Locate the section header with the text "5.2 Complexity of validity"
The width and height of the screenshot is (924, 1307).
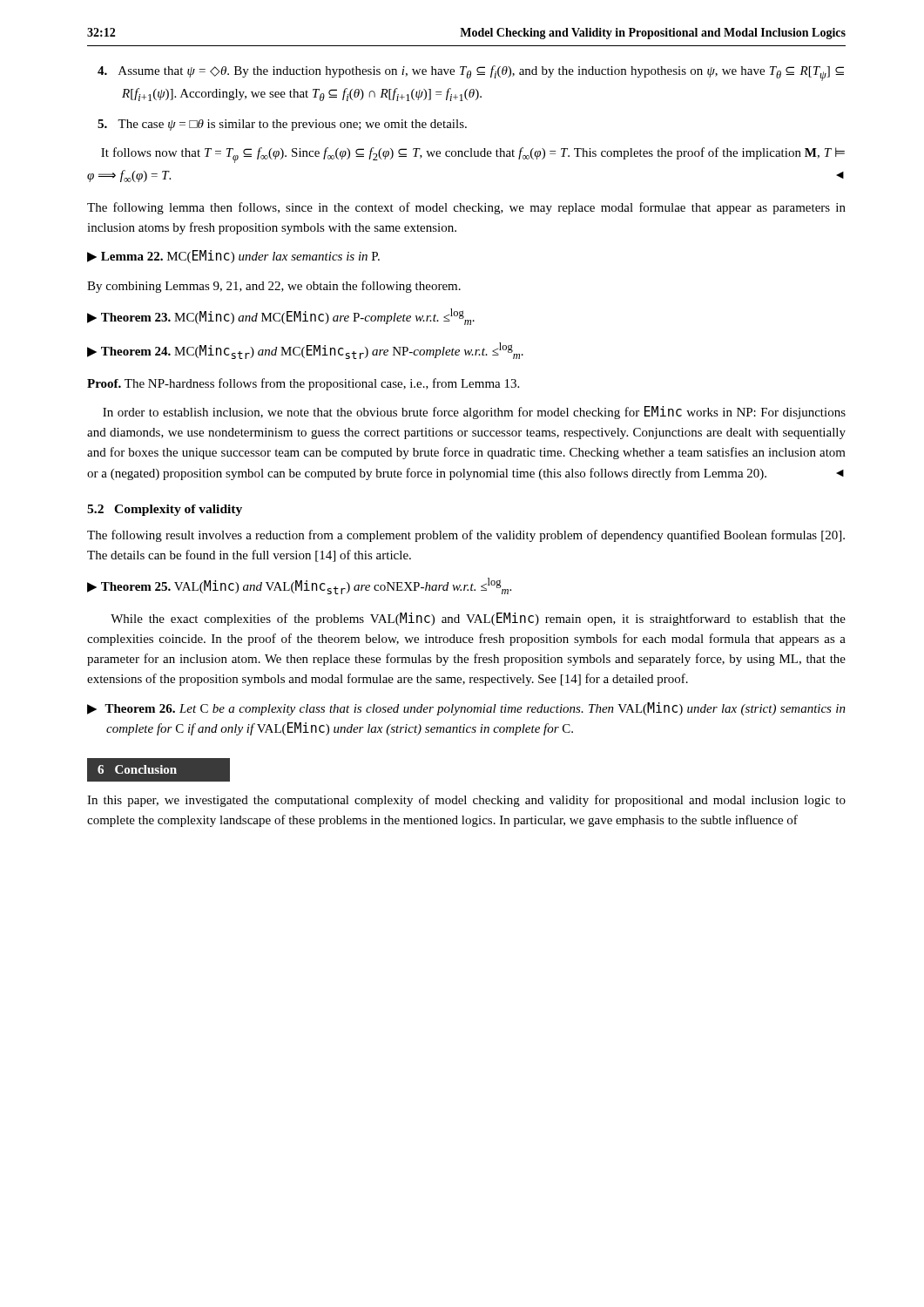pyautogui.click(x=165, y=508)
